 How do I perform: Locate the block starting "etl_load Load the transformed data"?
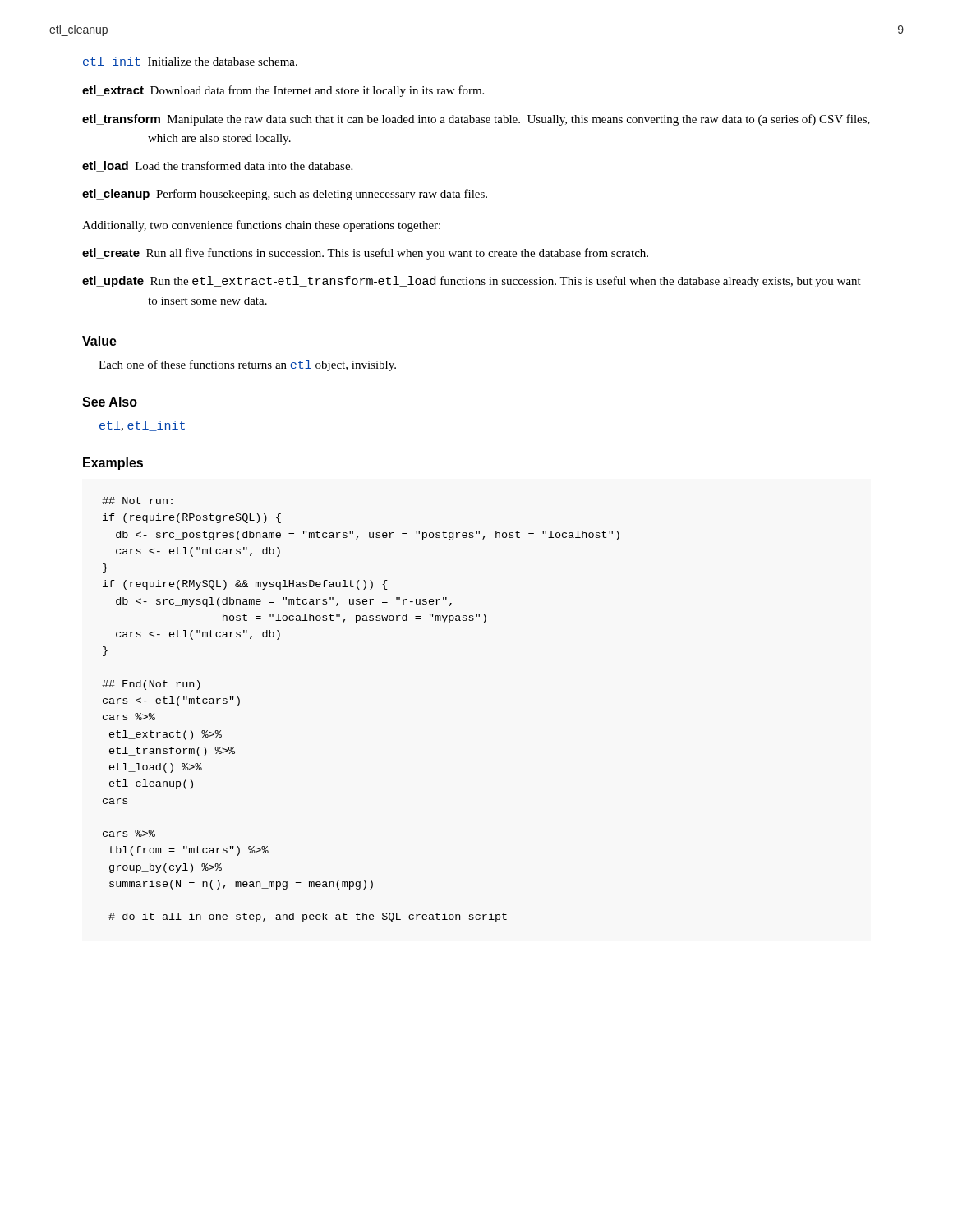(218, 166)
